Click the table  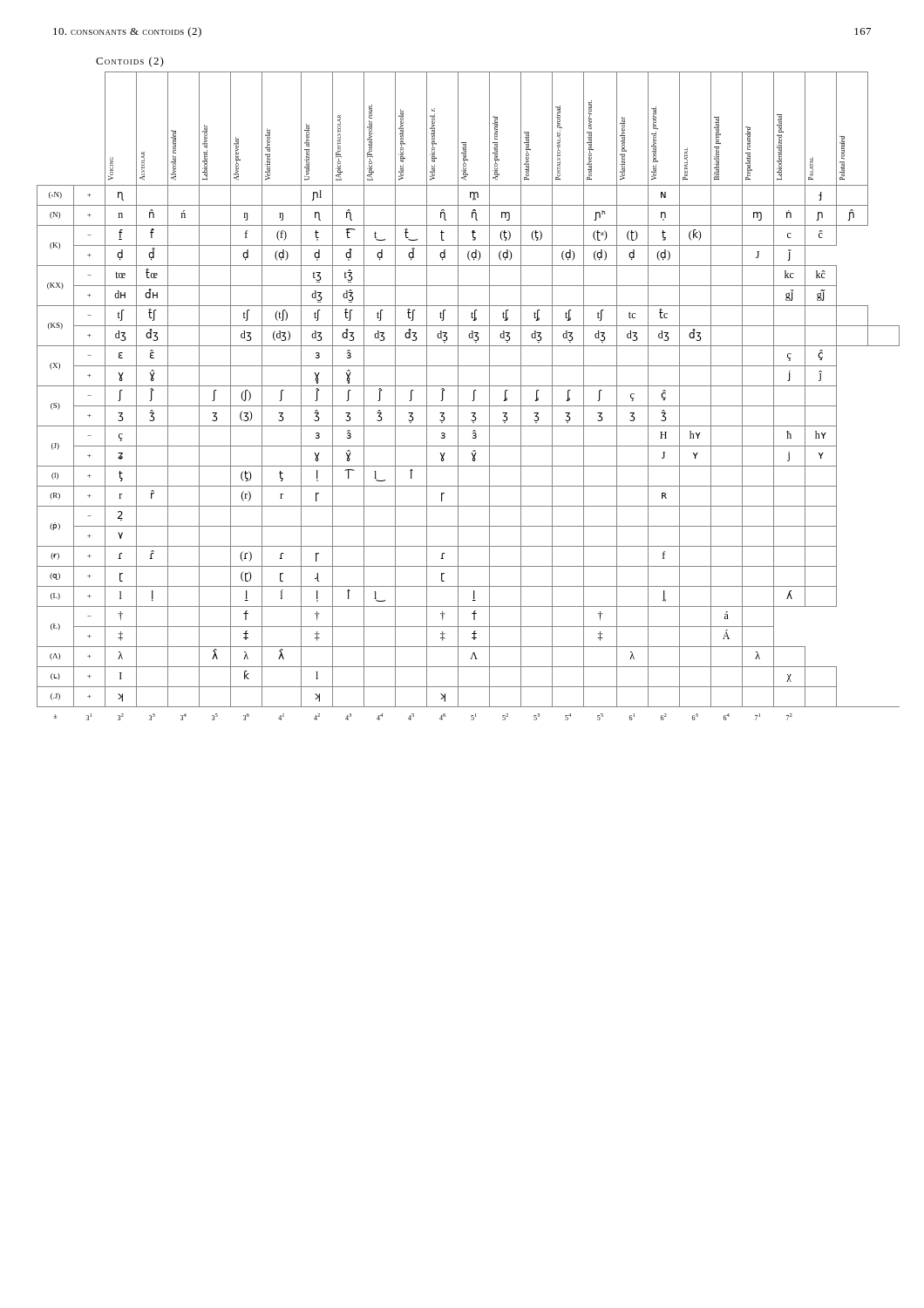[477, 399]
